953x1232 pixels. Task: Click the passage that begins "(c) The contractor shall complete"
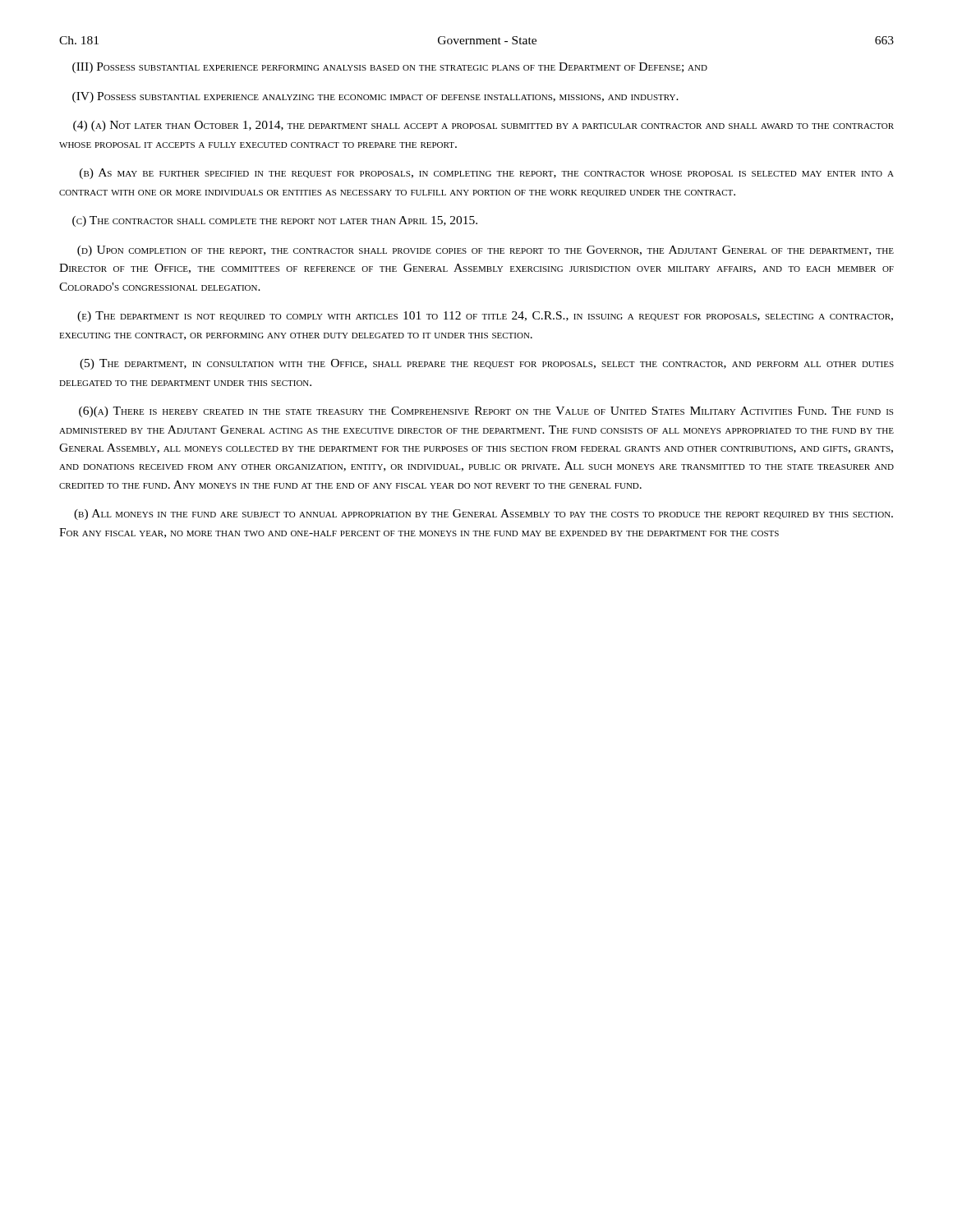pyautogui.click(x=269, y=220)
